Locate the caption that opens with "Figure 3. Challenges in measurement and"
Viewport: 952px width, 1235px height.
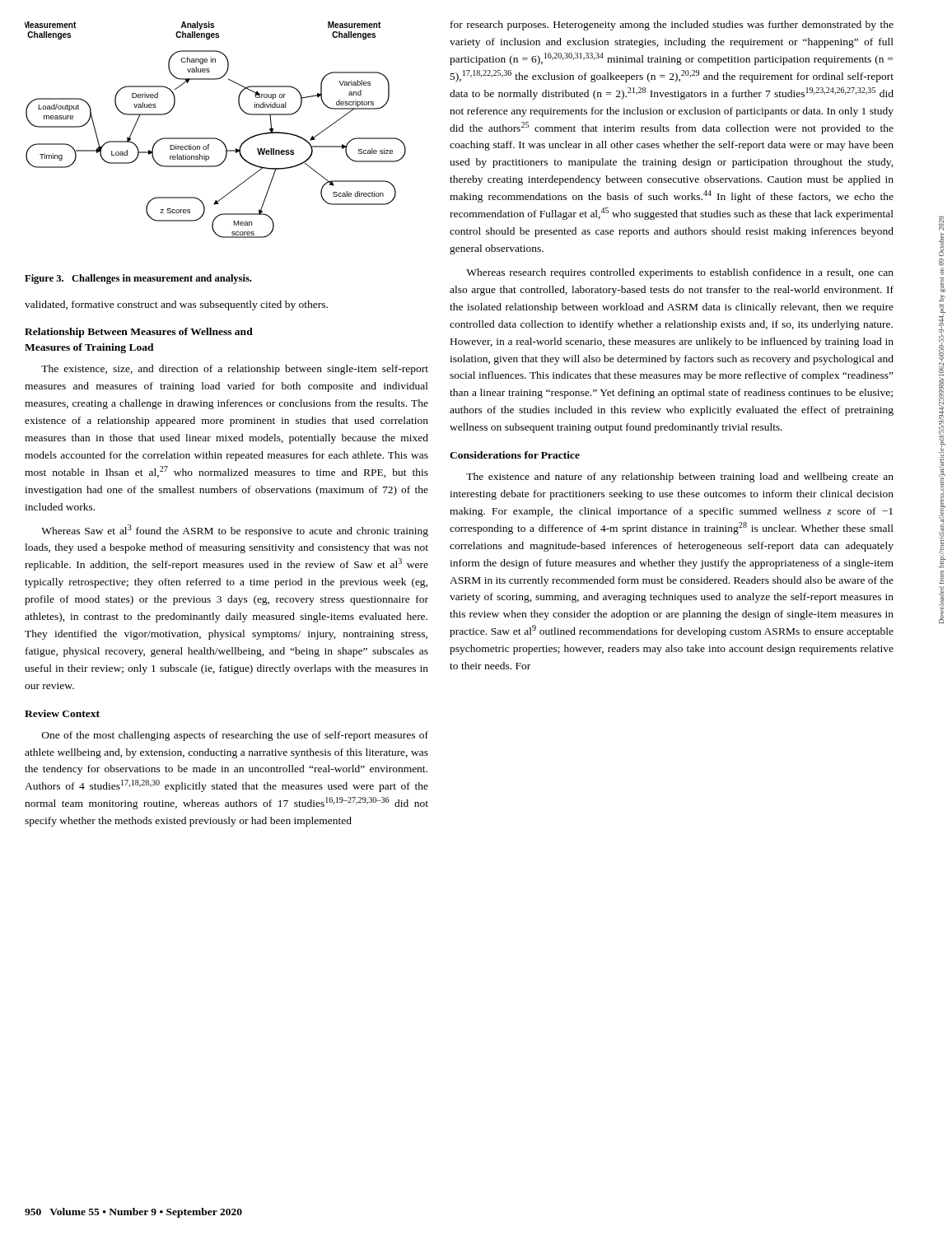(x=138, y=278)
